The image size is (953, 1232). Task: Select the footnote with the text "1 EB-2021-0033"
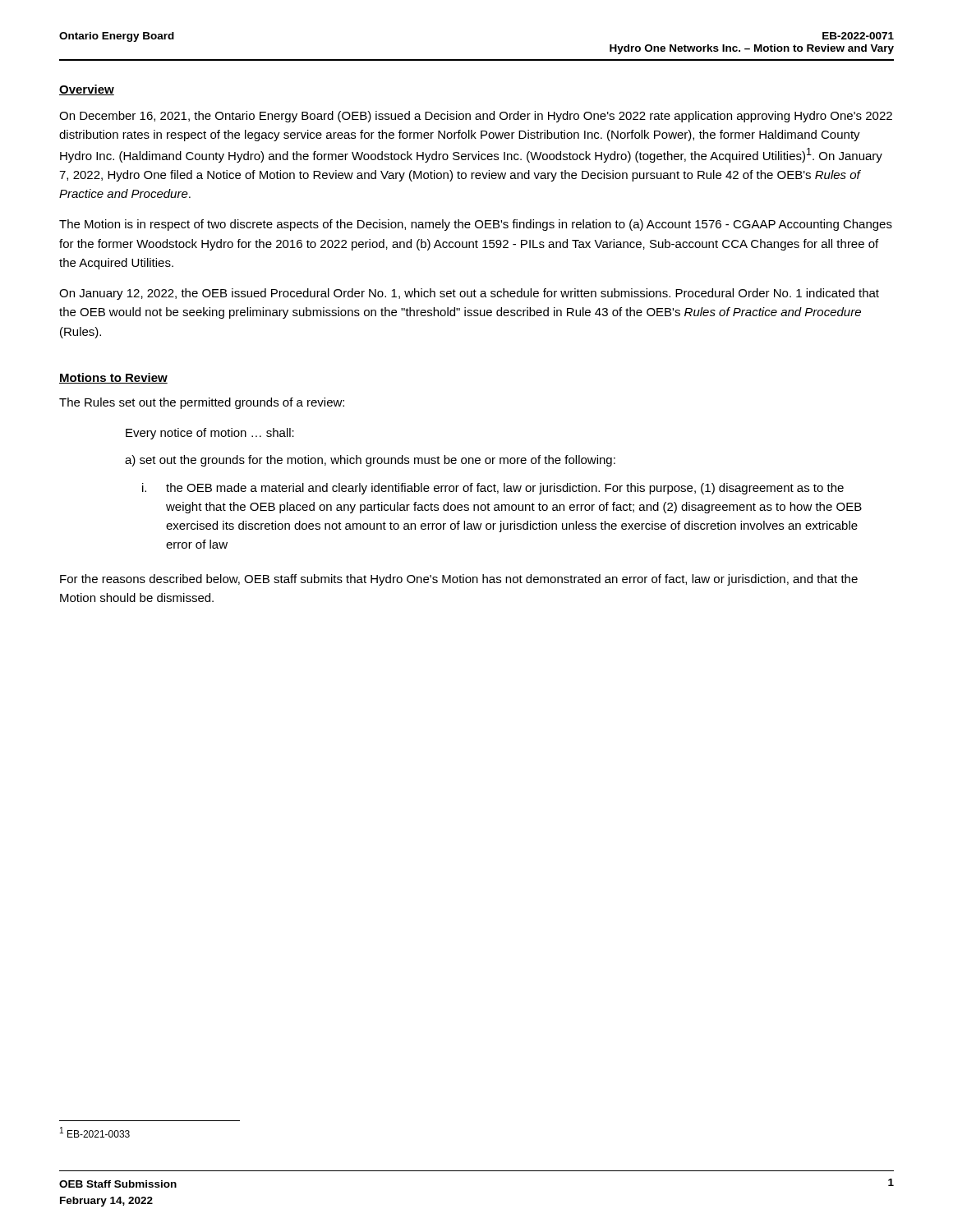(x=95, y=1133)
